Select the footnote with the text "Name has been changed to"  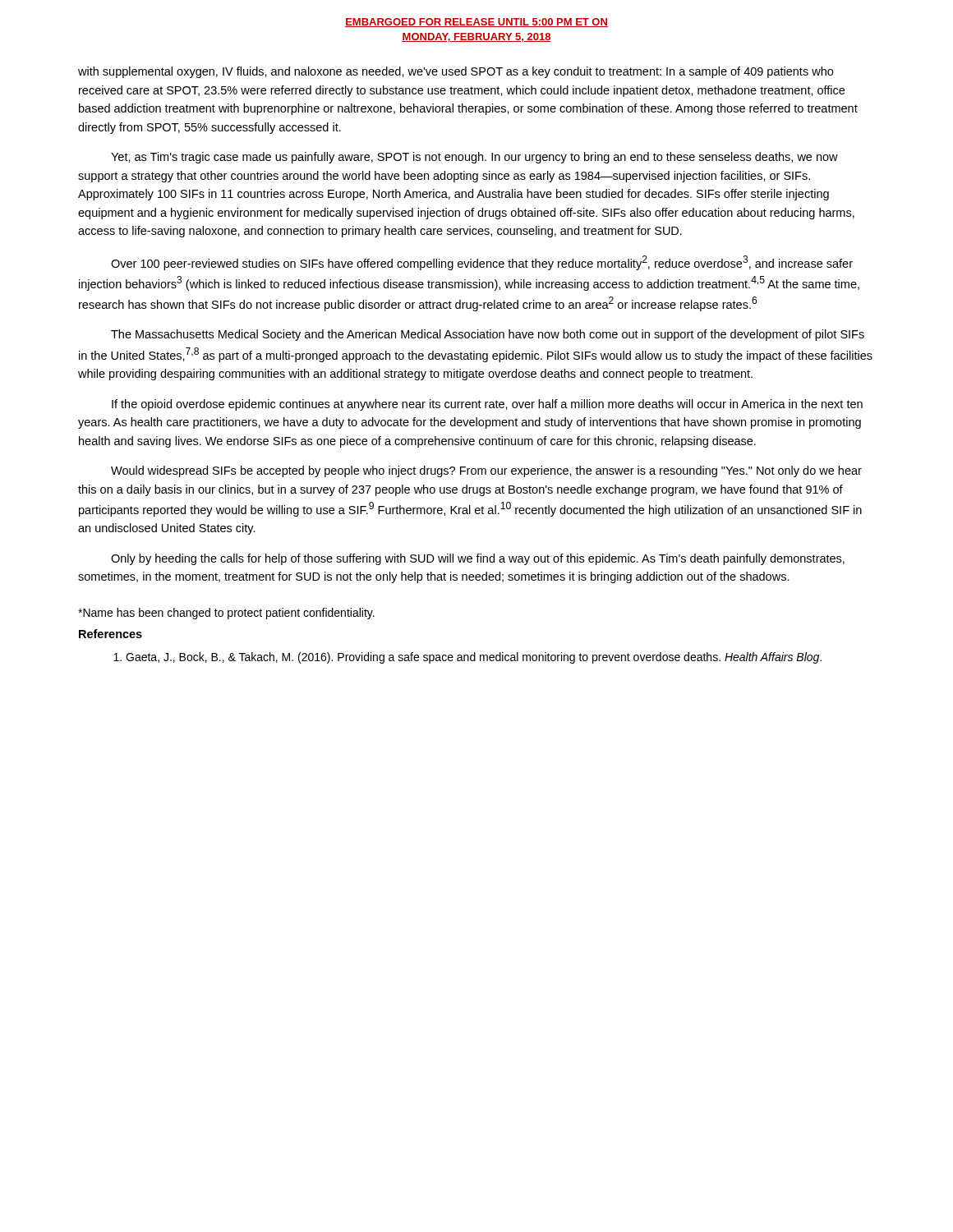pos(227,612)
